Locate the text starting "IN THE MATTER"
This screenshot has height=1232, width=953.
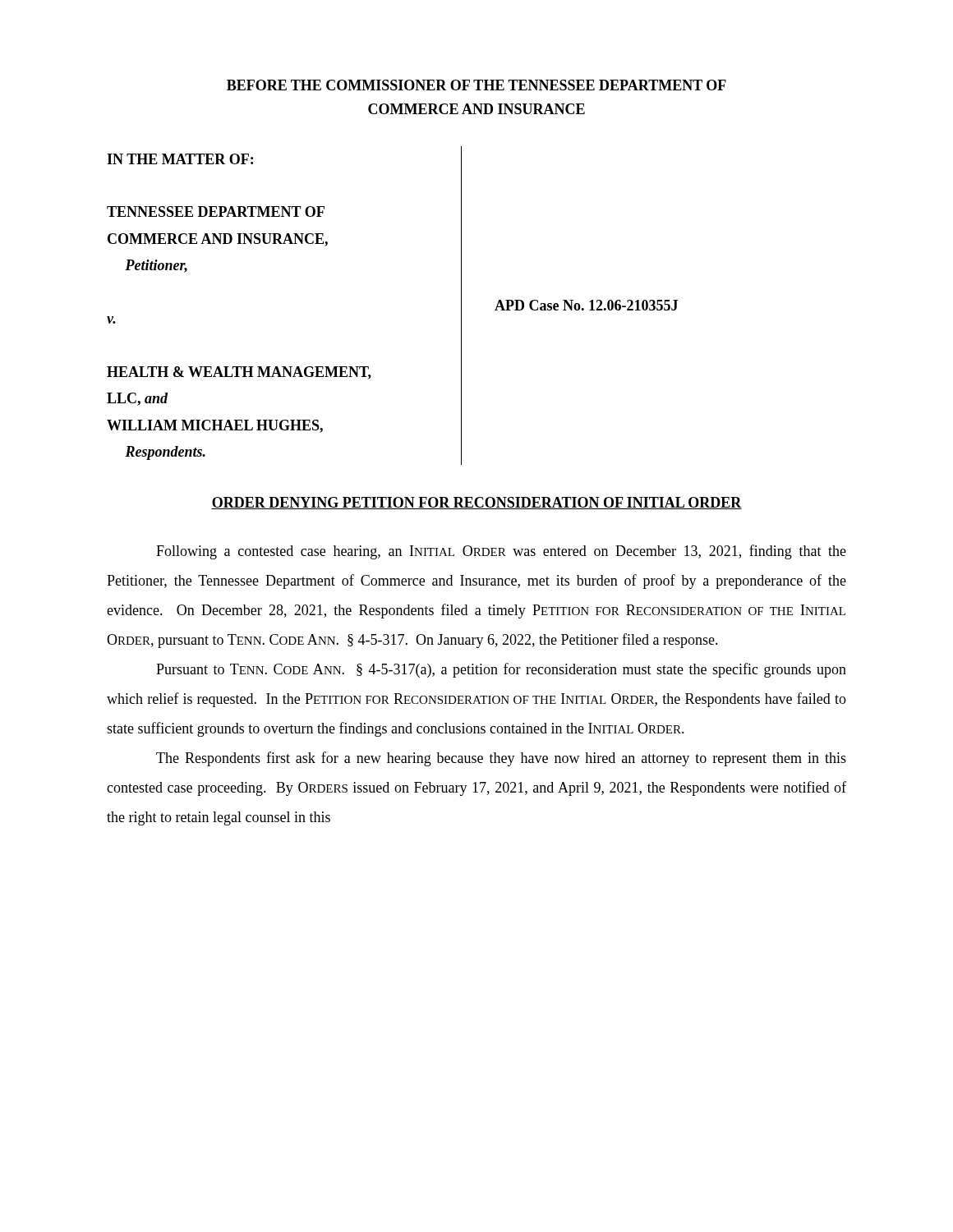(180, 159)
